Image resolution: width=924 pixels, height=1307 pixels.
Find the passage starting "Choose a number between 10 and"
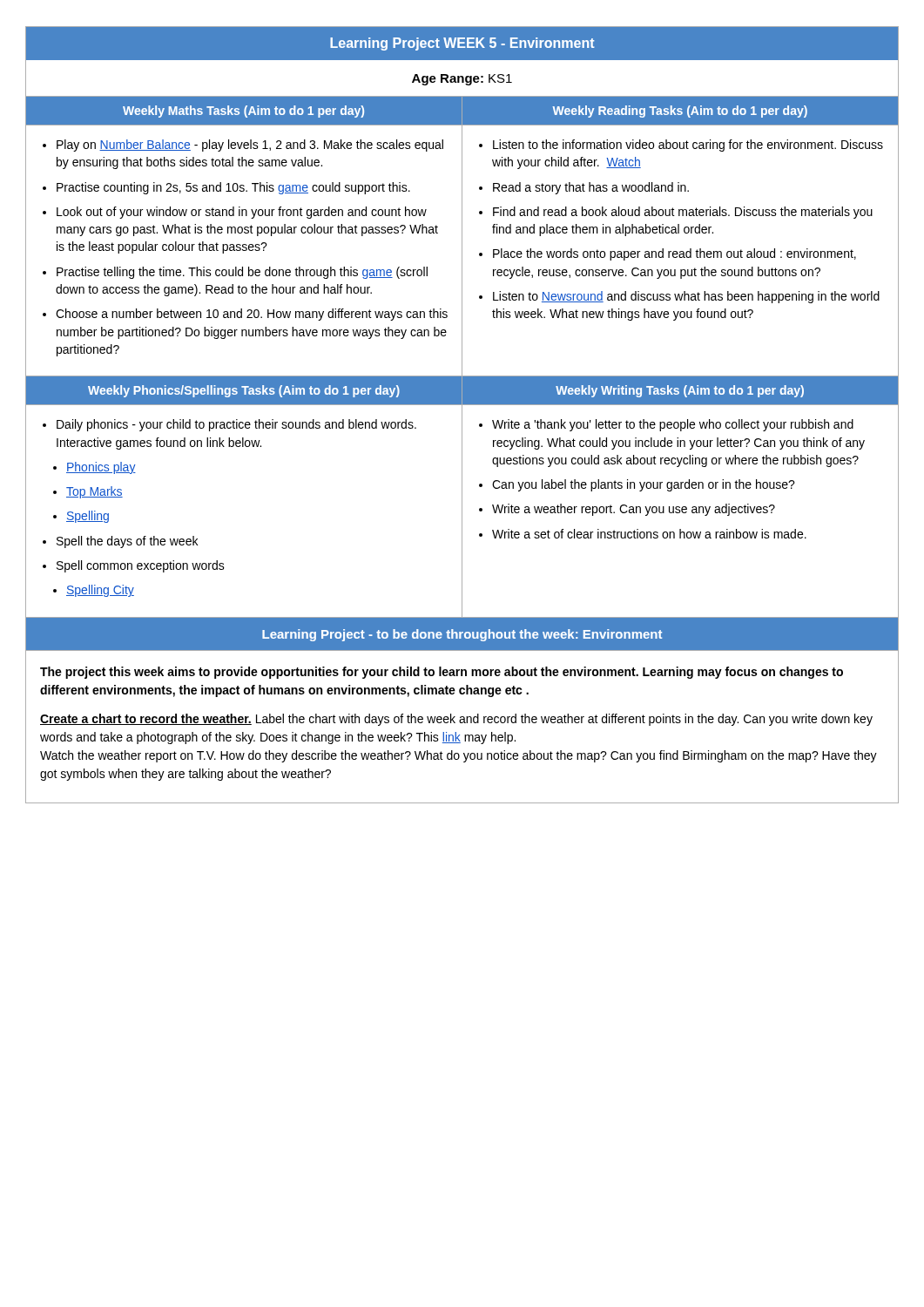(252, 332)
